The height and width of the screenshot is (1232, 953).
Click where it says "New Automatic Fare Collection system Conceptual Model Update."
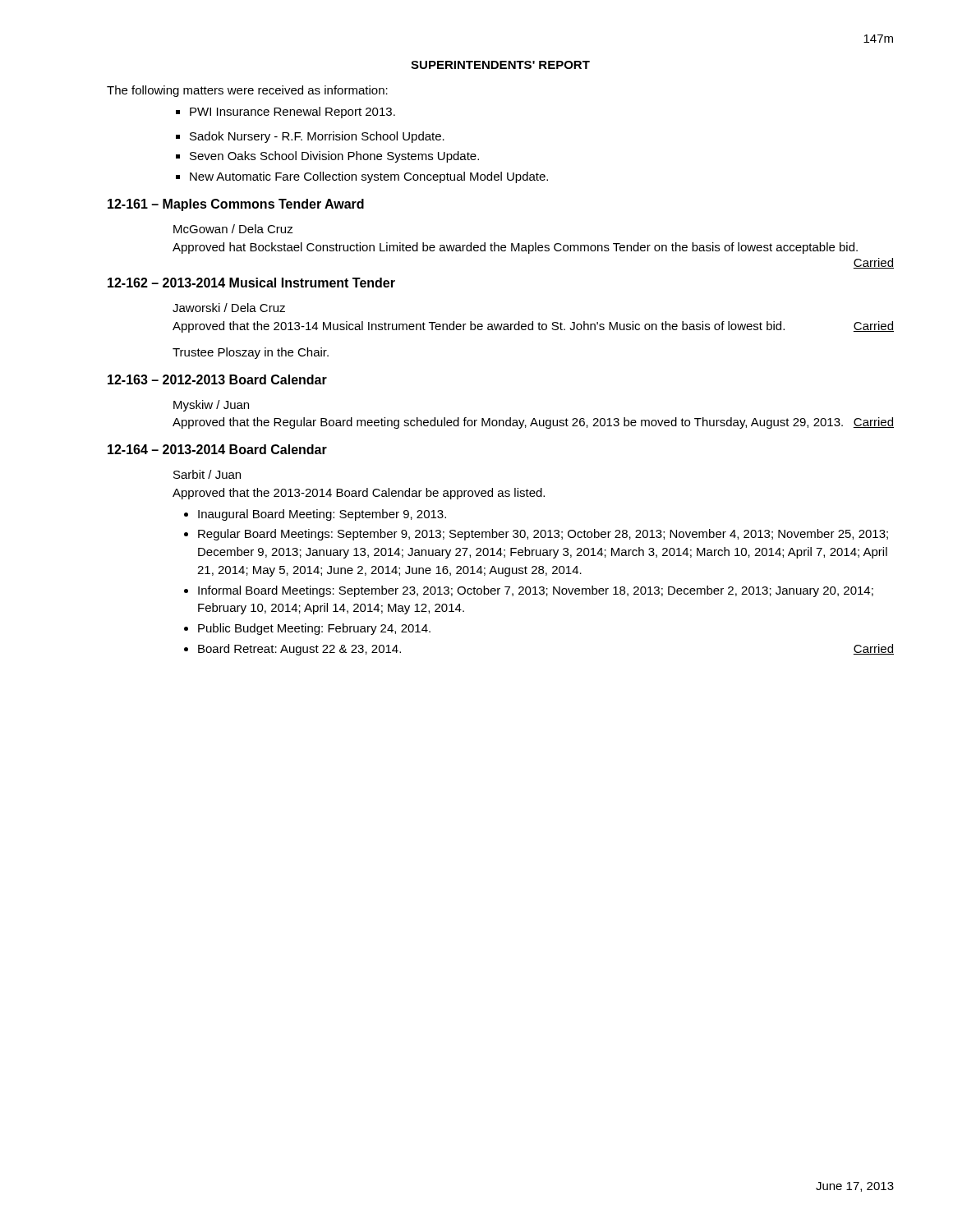point(541,176)
